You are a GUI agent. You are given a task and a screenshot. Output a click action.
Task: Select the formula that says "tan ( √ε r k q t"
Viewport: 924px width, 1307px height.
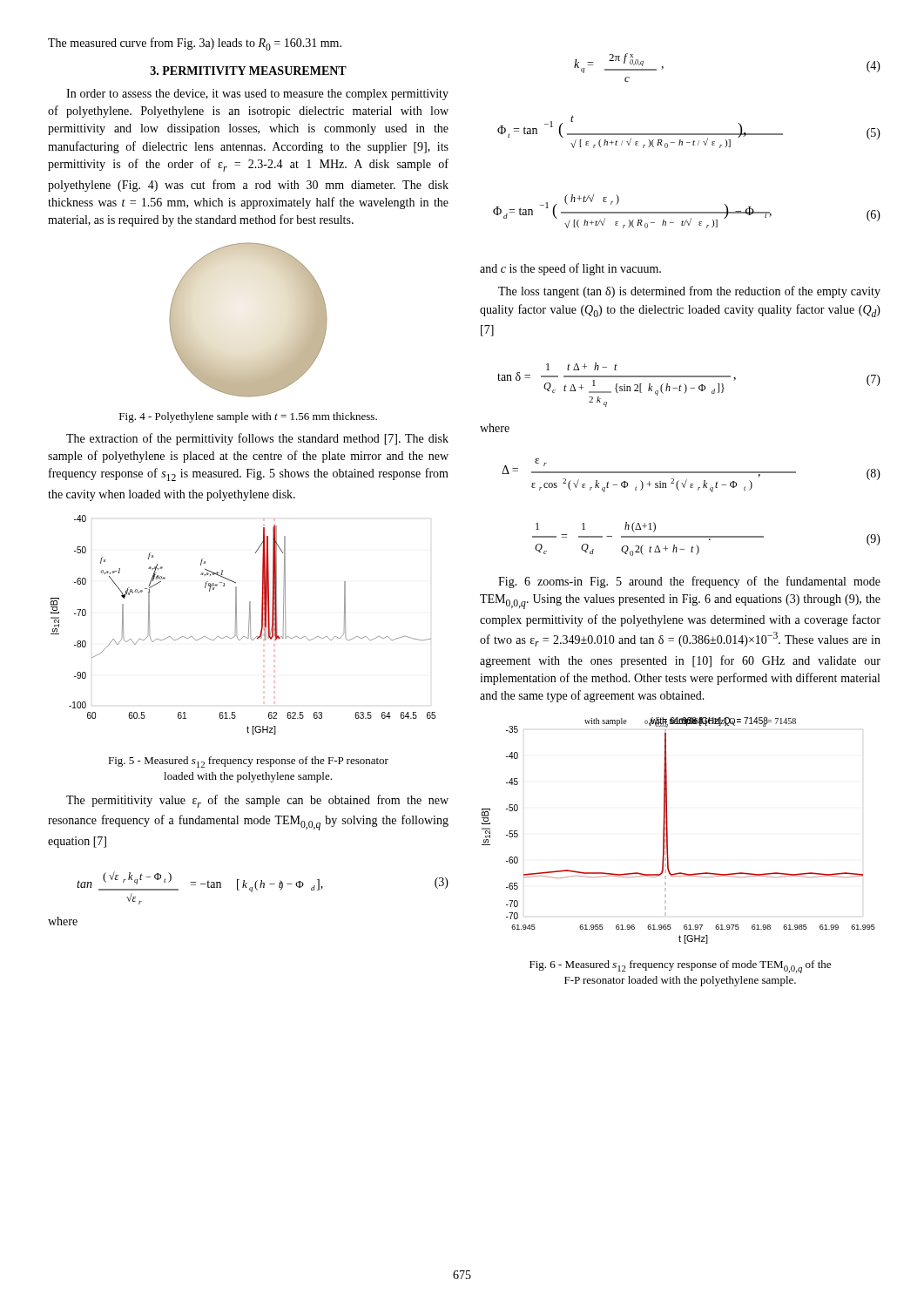[x=248, y=883]
